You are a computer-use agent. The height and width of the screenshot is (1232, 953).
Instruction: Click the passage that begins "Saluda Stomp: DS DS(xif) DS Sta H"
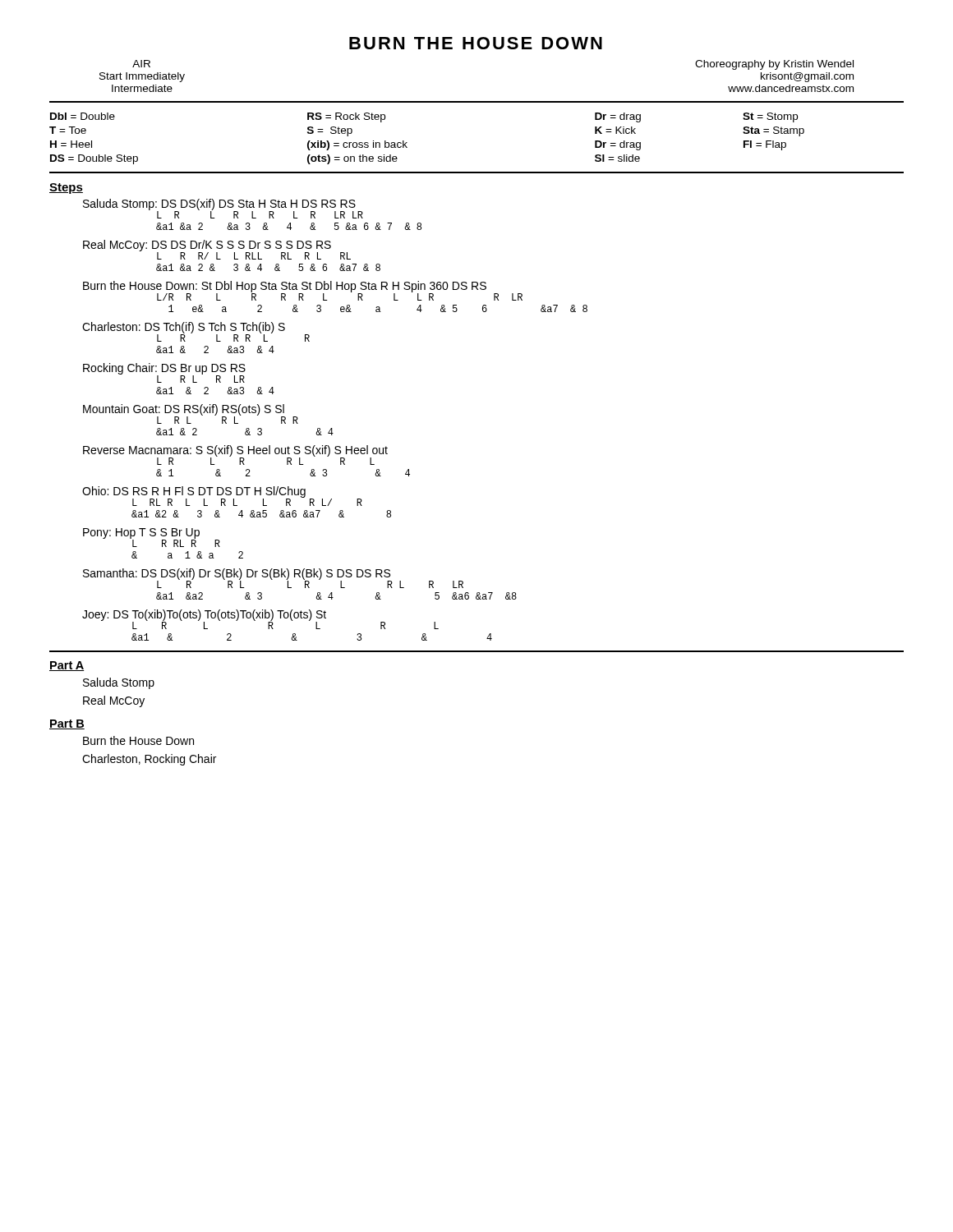click(x=223, y=209)
